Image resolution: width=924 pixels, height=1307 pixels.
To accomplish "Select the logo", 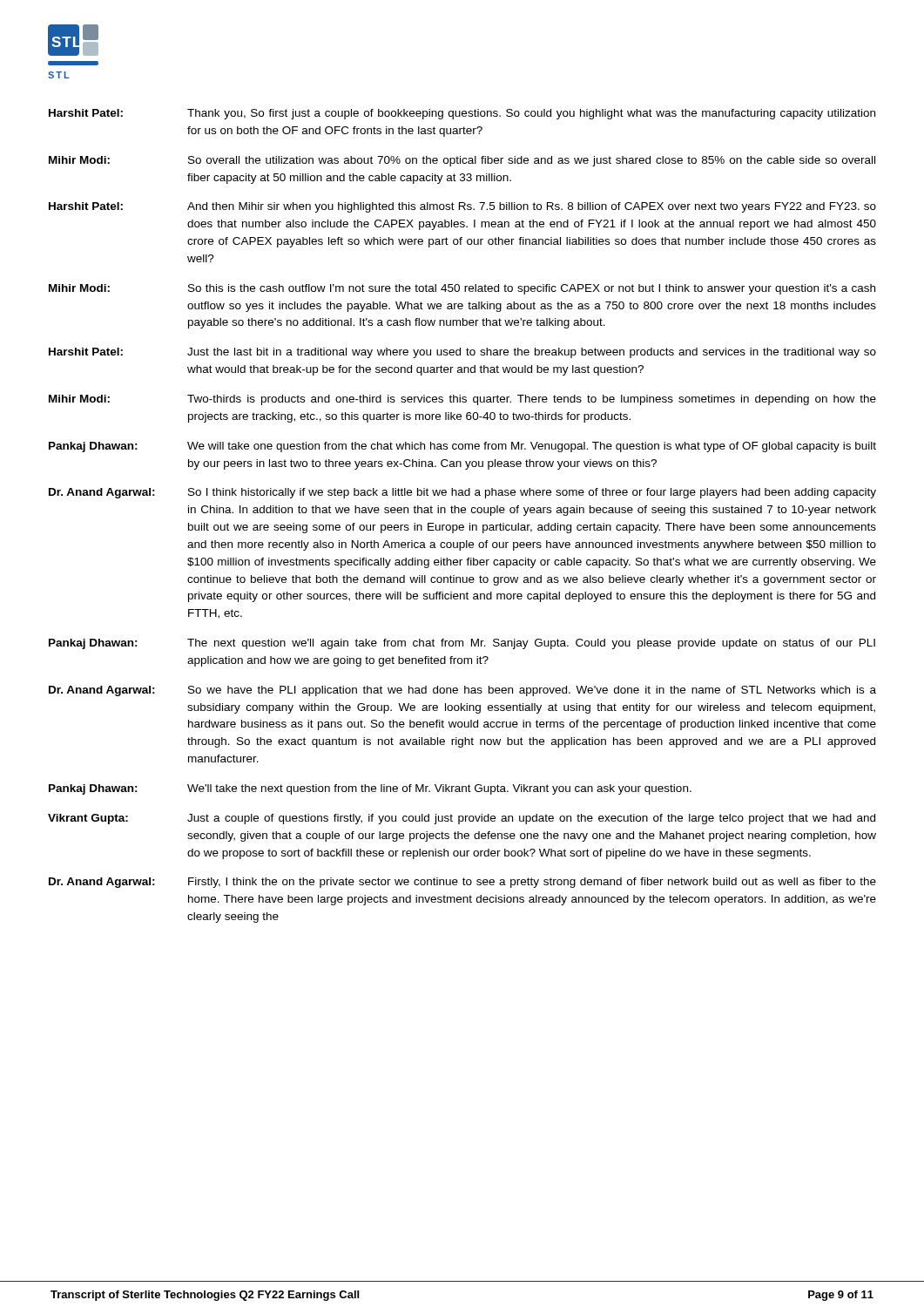I will (x=84, y=55).
